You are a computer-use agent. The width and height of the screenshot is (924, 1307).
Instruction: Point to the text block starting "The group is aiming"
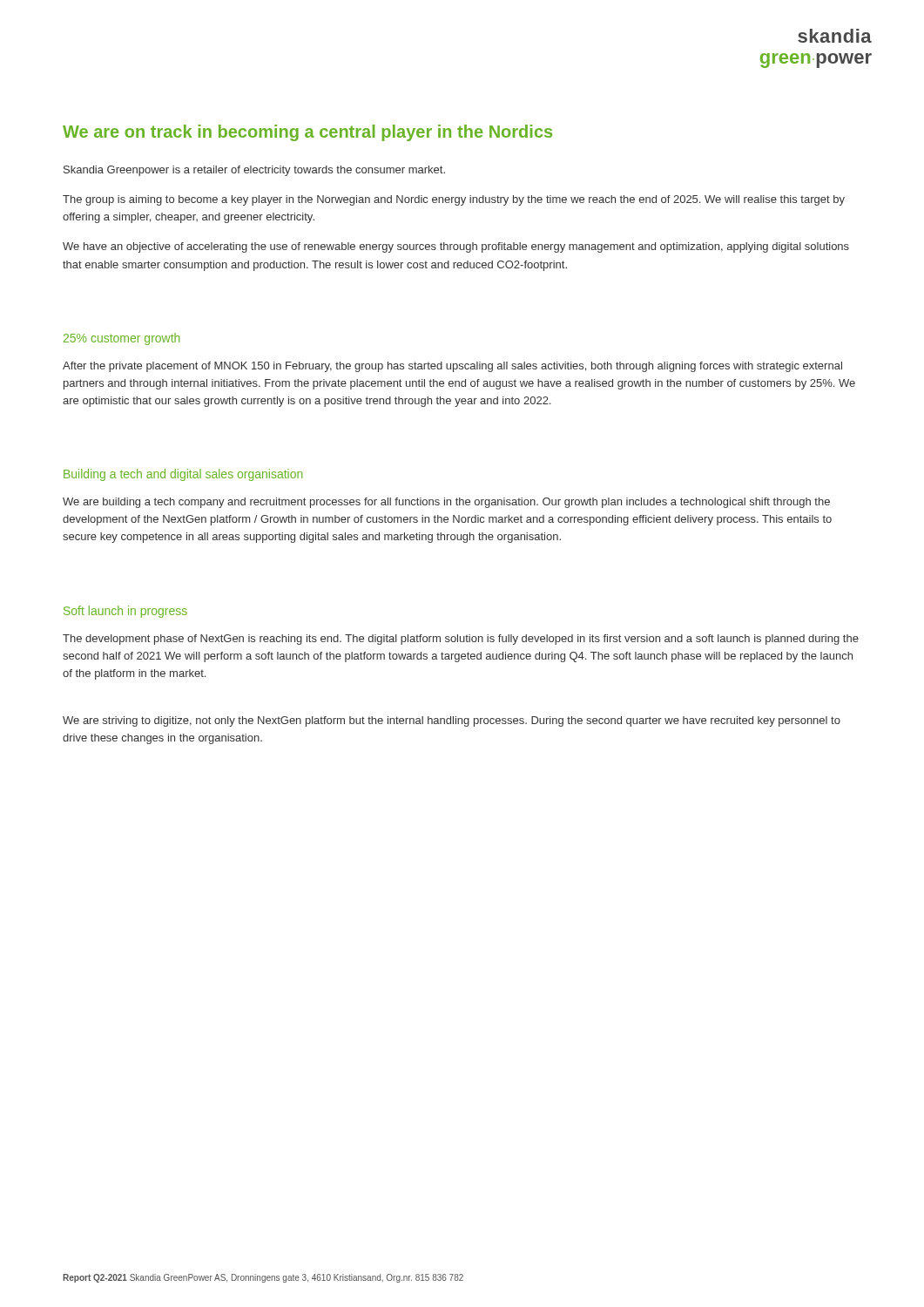[454, 208]
